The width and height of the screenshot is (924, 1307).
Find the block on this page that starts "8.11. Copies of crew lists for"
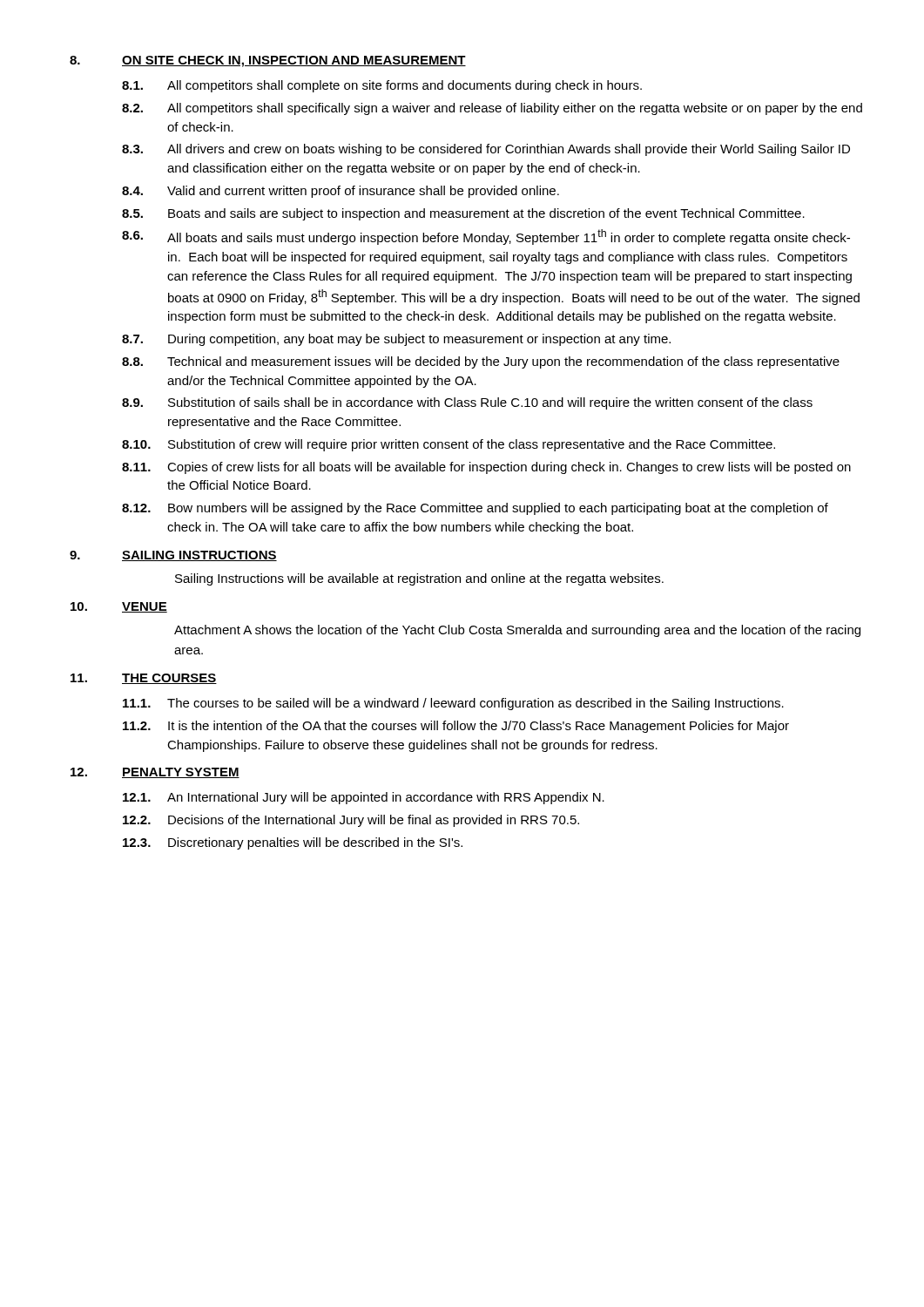click(492, 476)
